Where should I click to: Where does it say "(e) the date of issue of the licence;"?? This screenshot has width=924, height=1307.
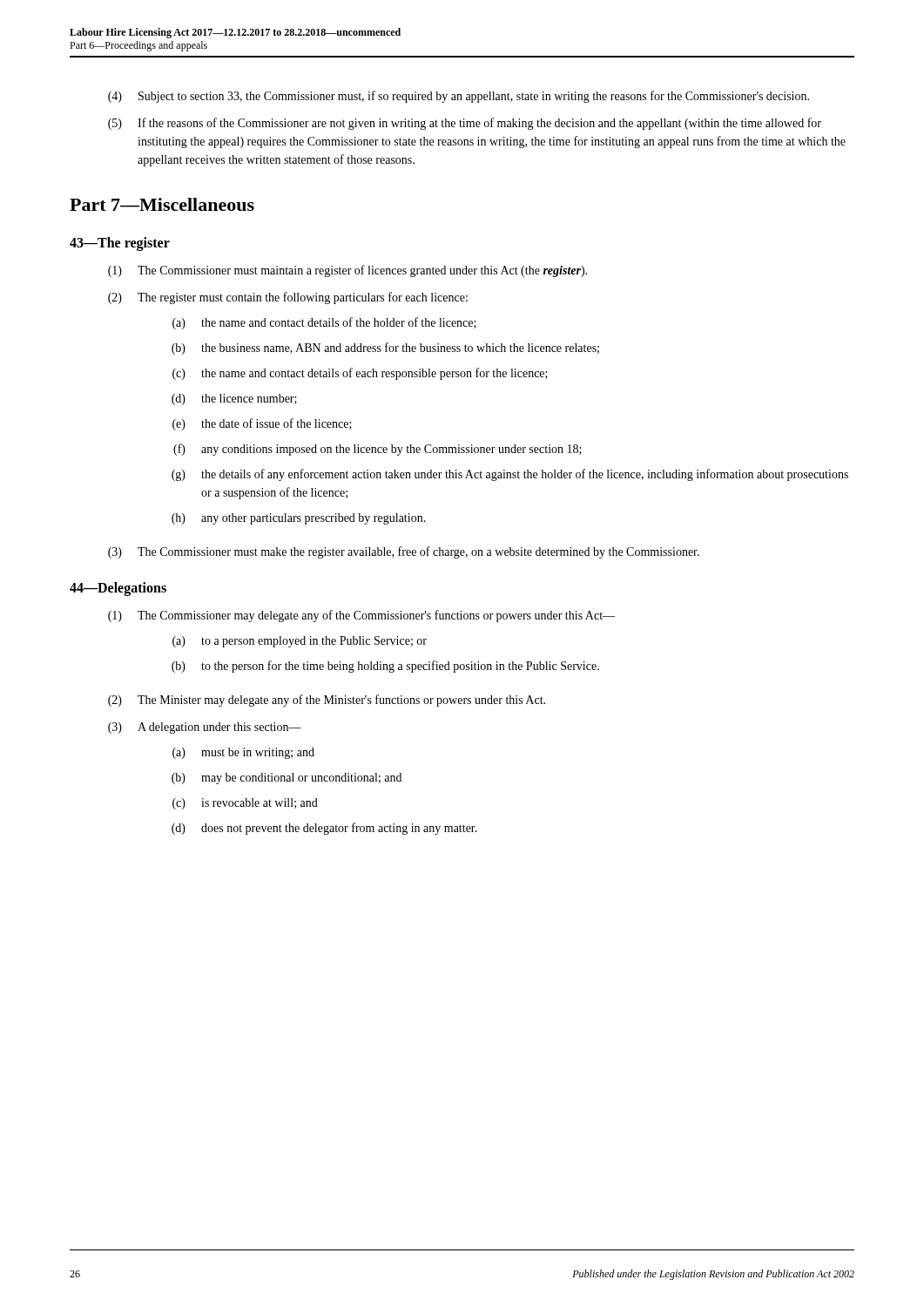pyautogui.click(x=262, y=424)
